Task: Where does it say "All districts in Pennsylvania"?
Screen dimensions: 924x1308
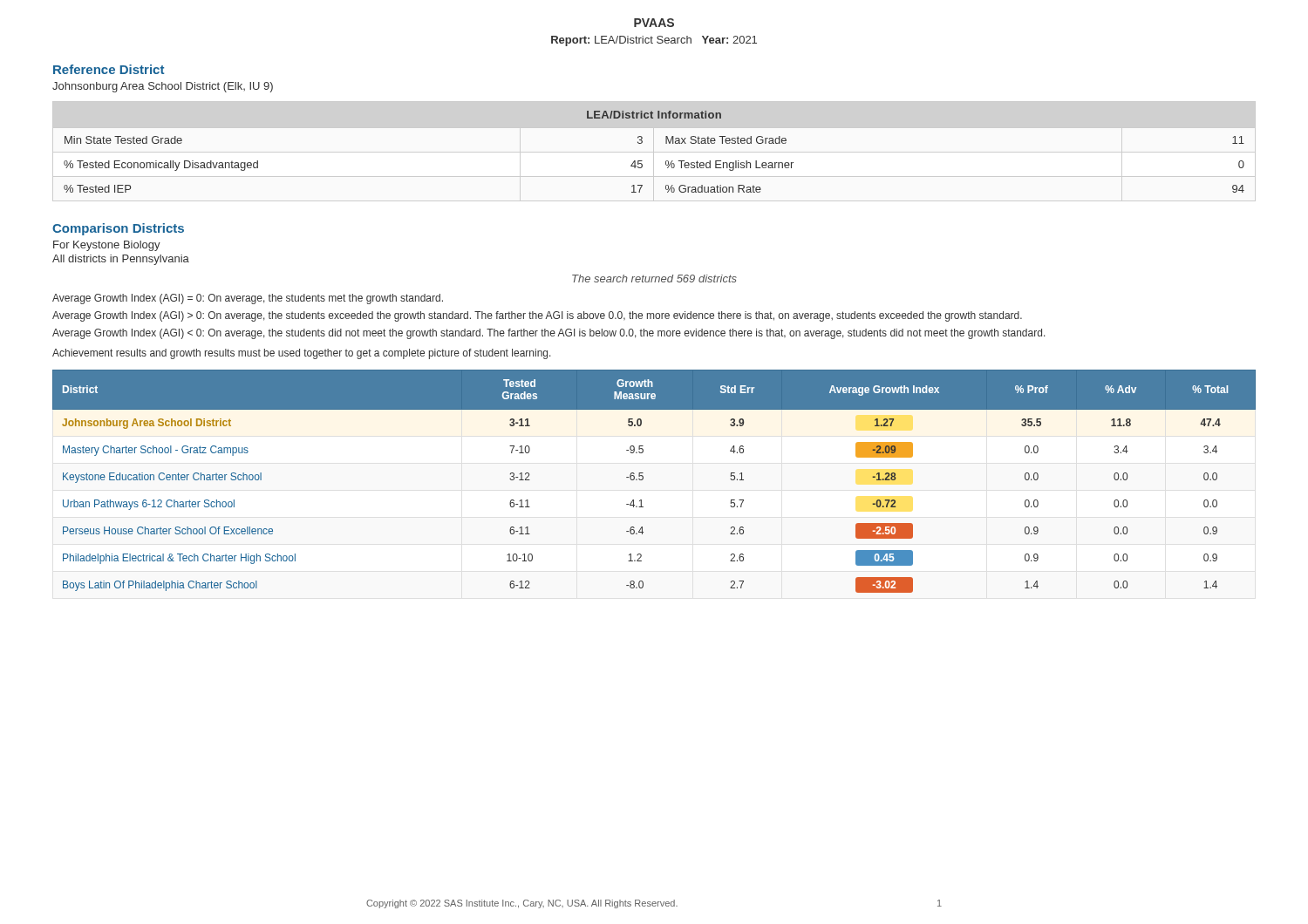Action: click(x=121, y=258)
